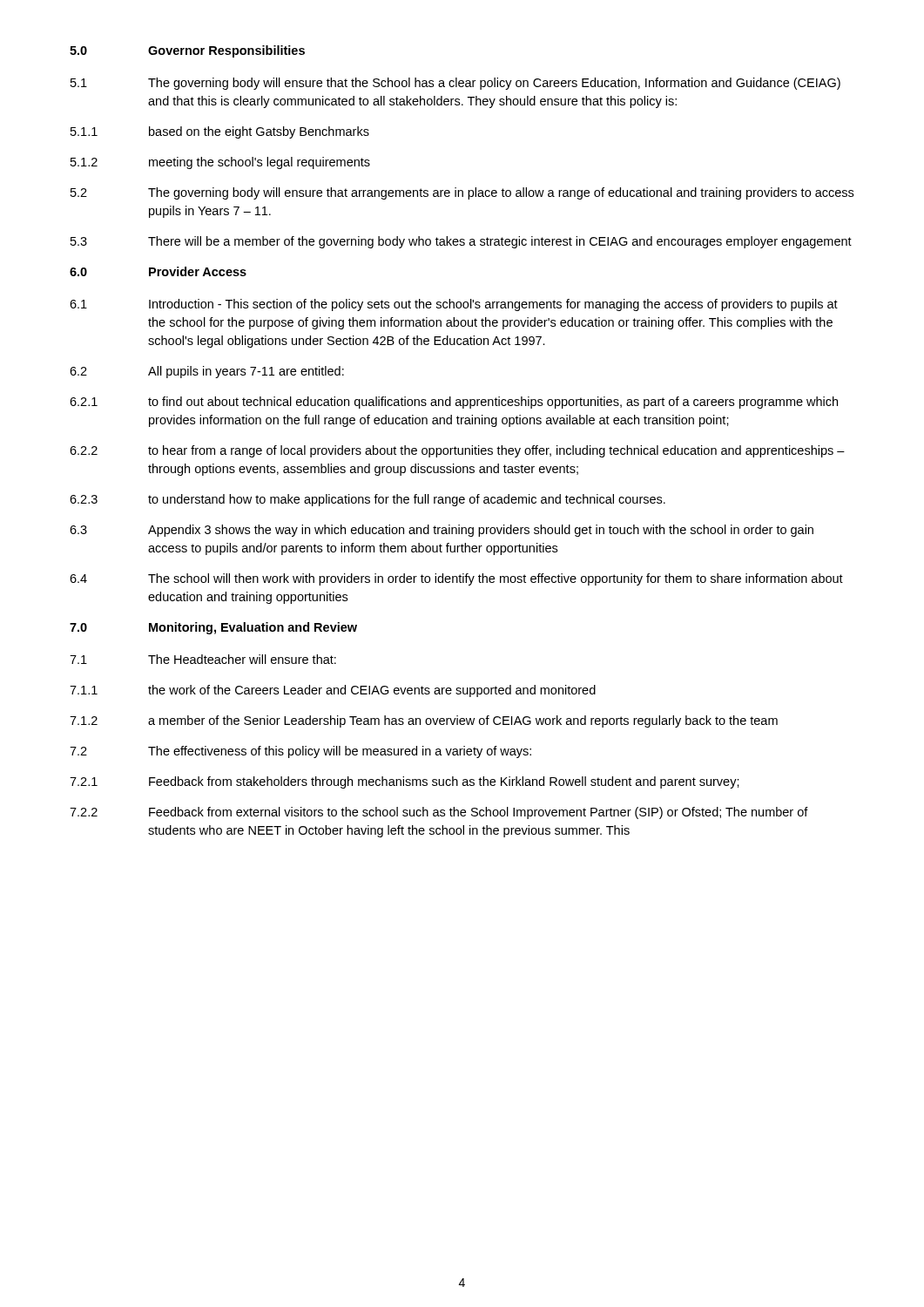Select the section header with the text "7.0 Monitoring, Evaluation and Review"

coord(213,628)
